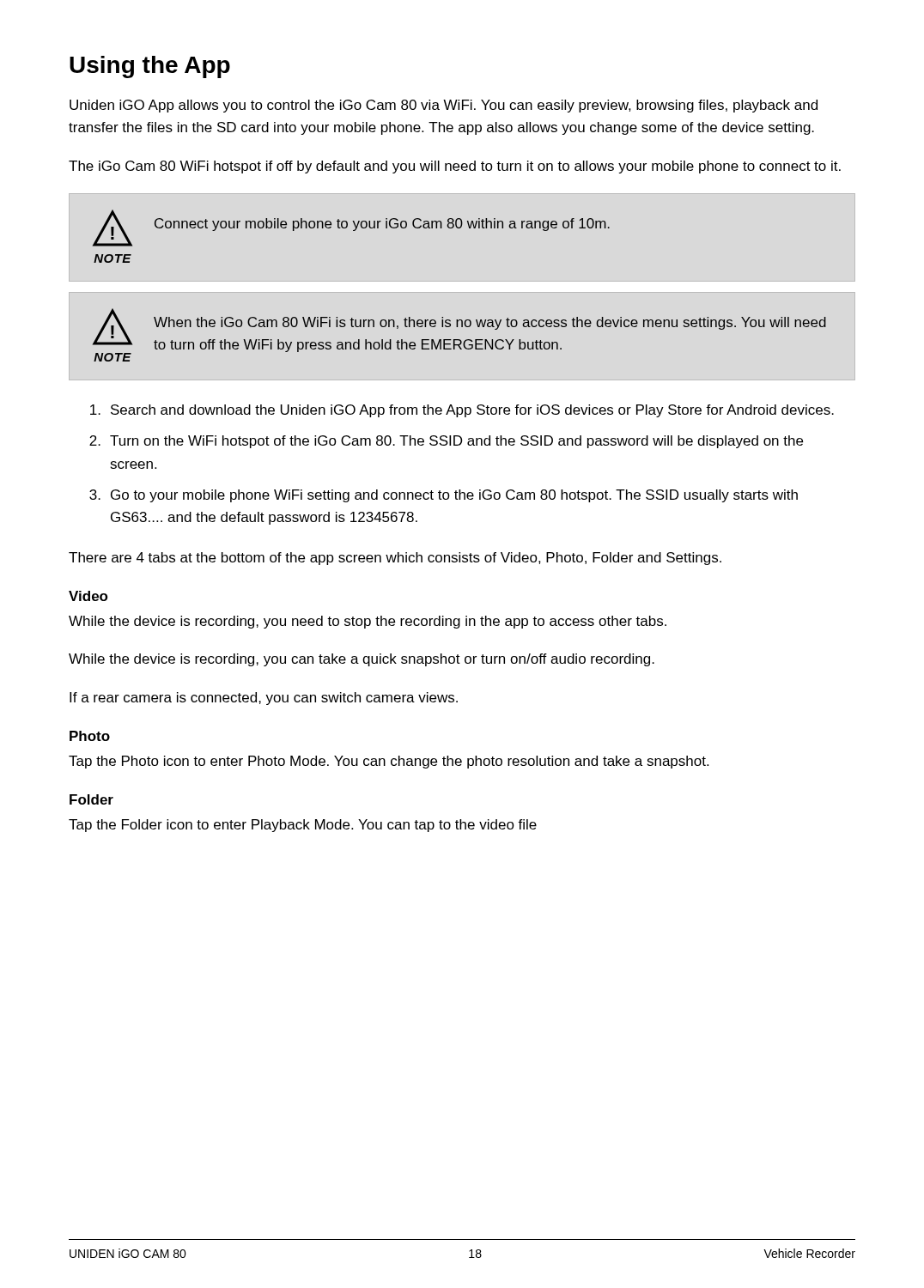Select the title

click(150, 65)
